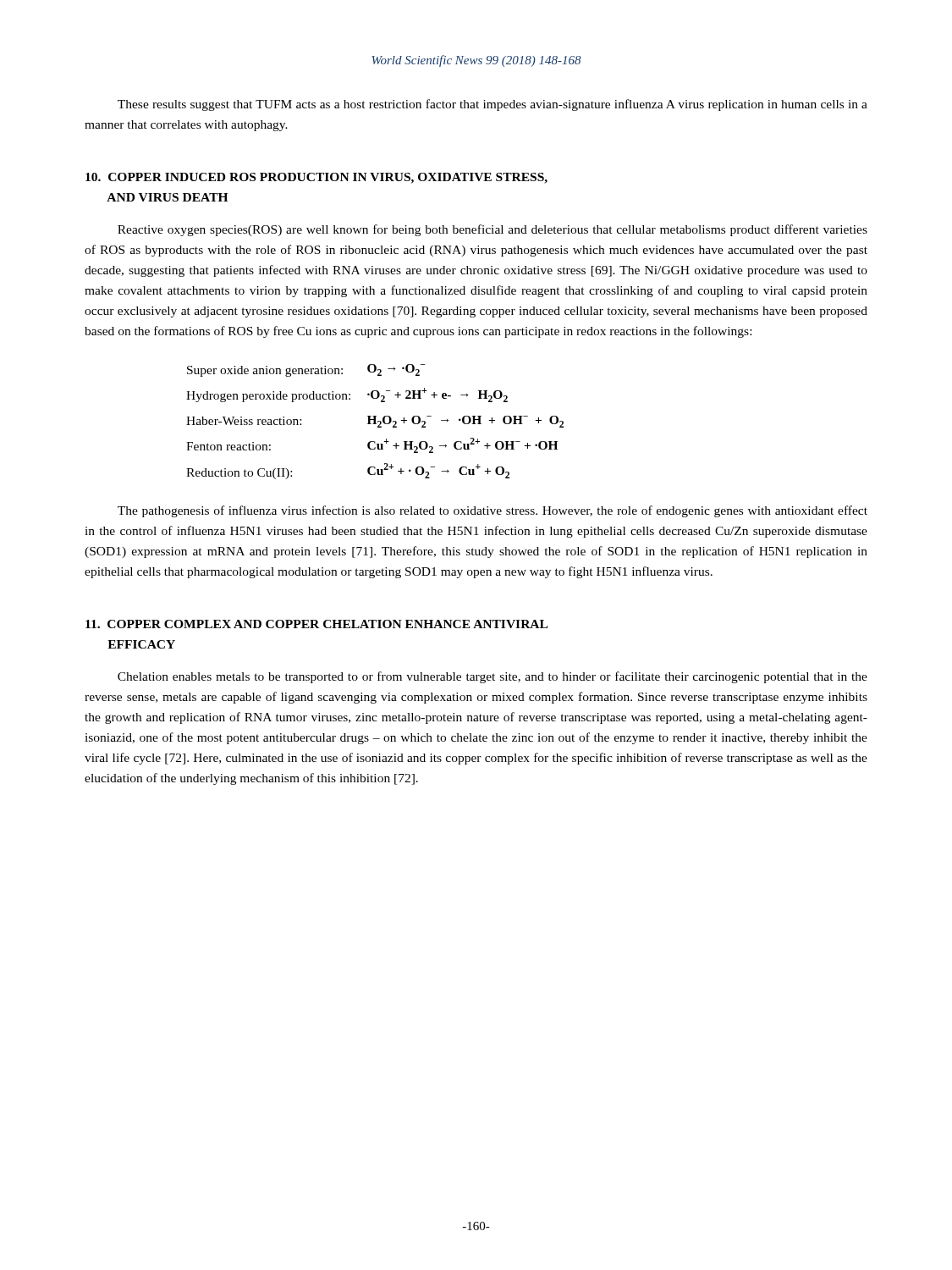Select the table that reads "O 2 →"
Image resolution: width=952 pixels, height=1270 pixels.
501,421
